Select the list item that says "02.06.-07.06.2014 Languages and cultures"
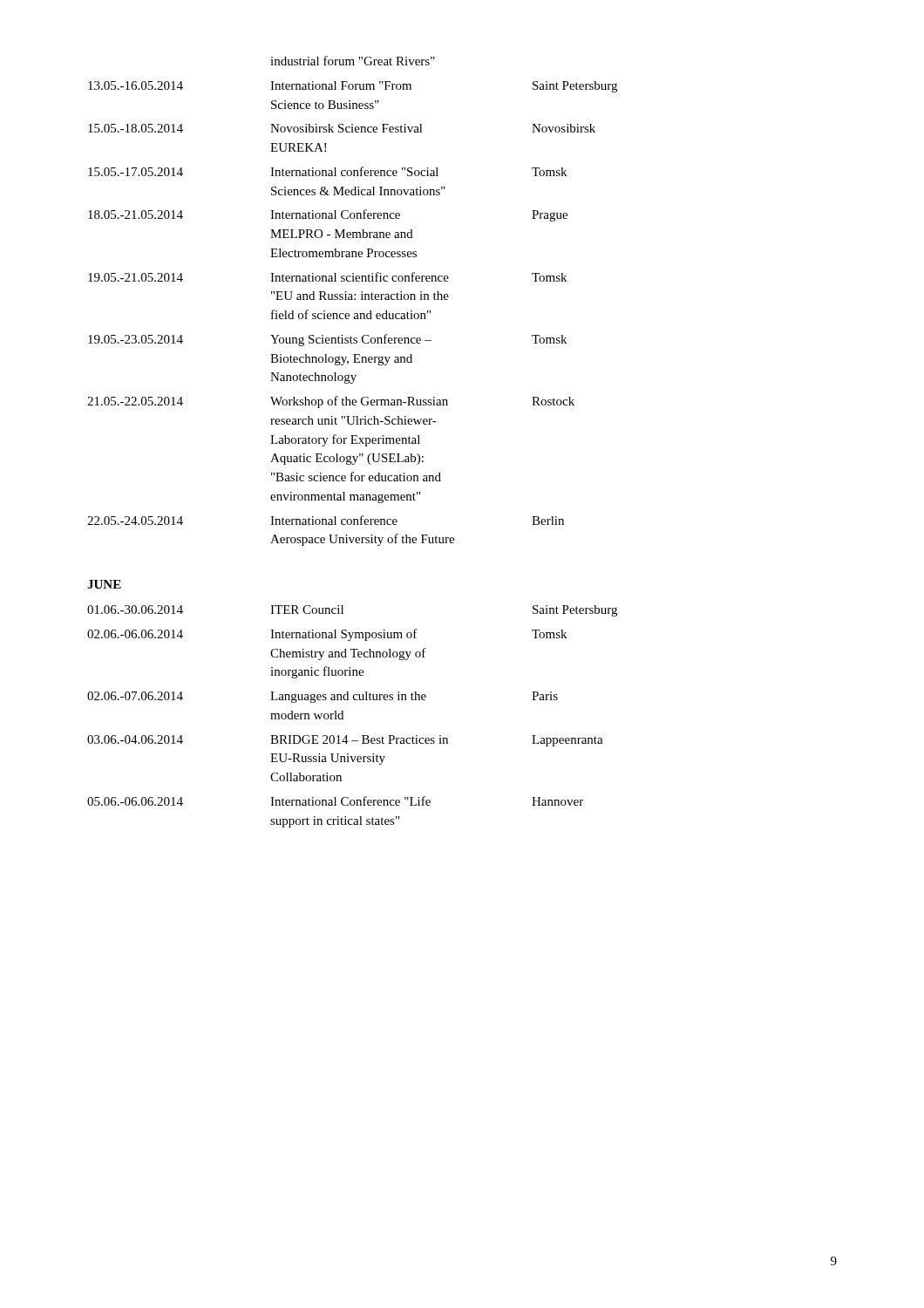This screenshot has height=1308, width=924. [379, 706]
